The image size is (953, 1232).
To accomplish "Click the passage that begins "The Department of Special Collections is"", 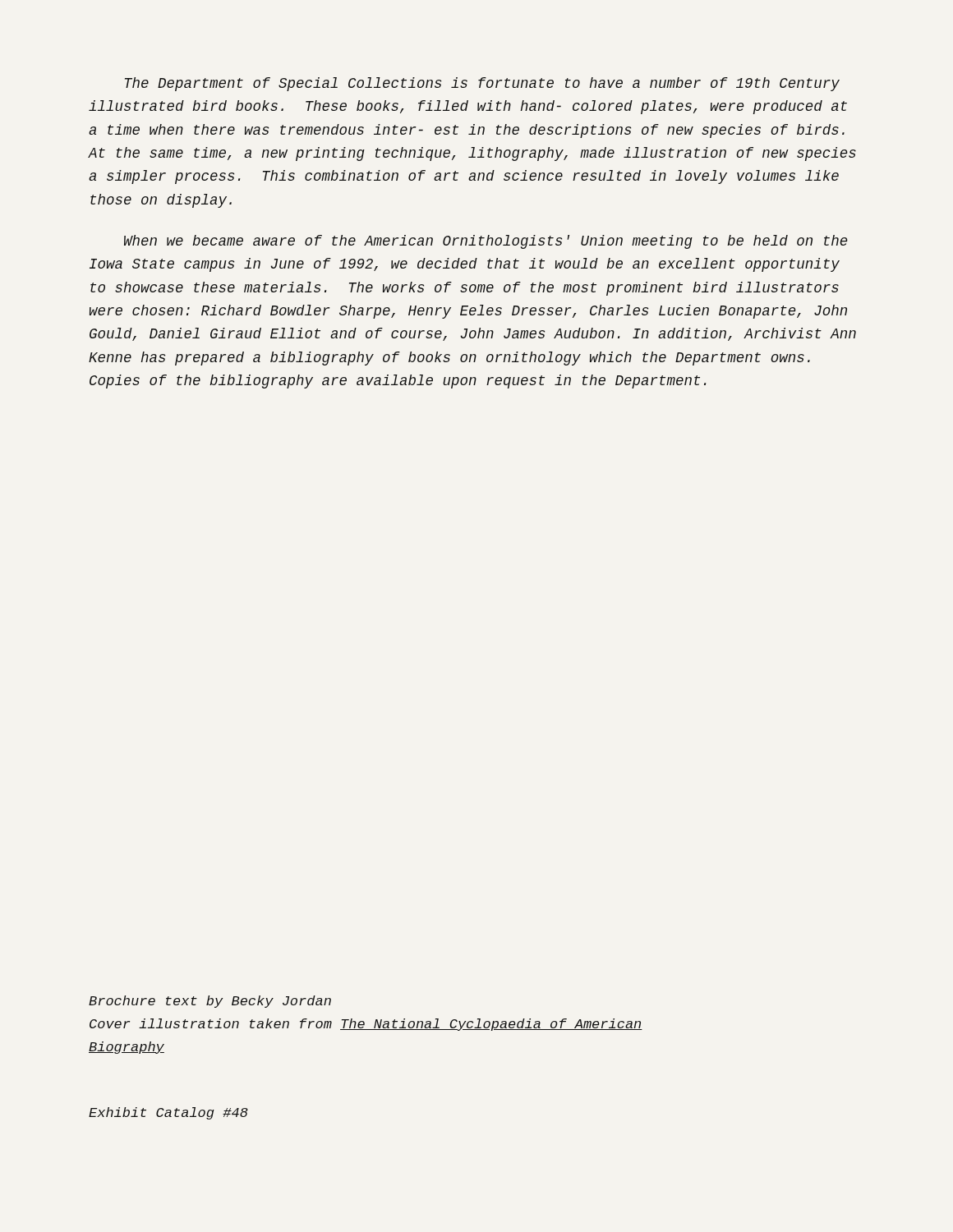I will 476,233.
